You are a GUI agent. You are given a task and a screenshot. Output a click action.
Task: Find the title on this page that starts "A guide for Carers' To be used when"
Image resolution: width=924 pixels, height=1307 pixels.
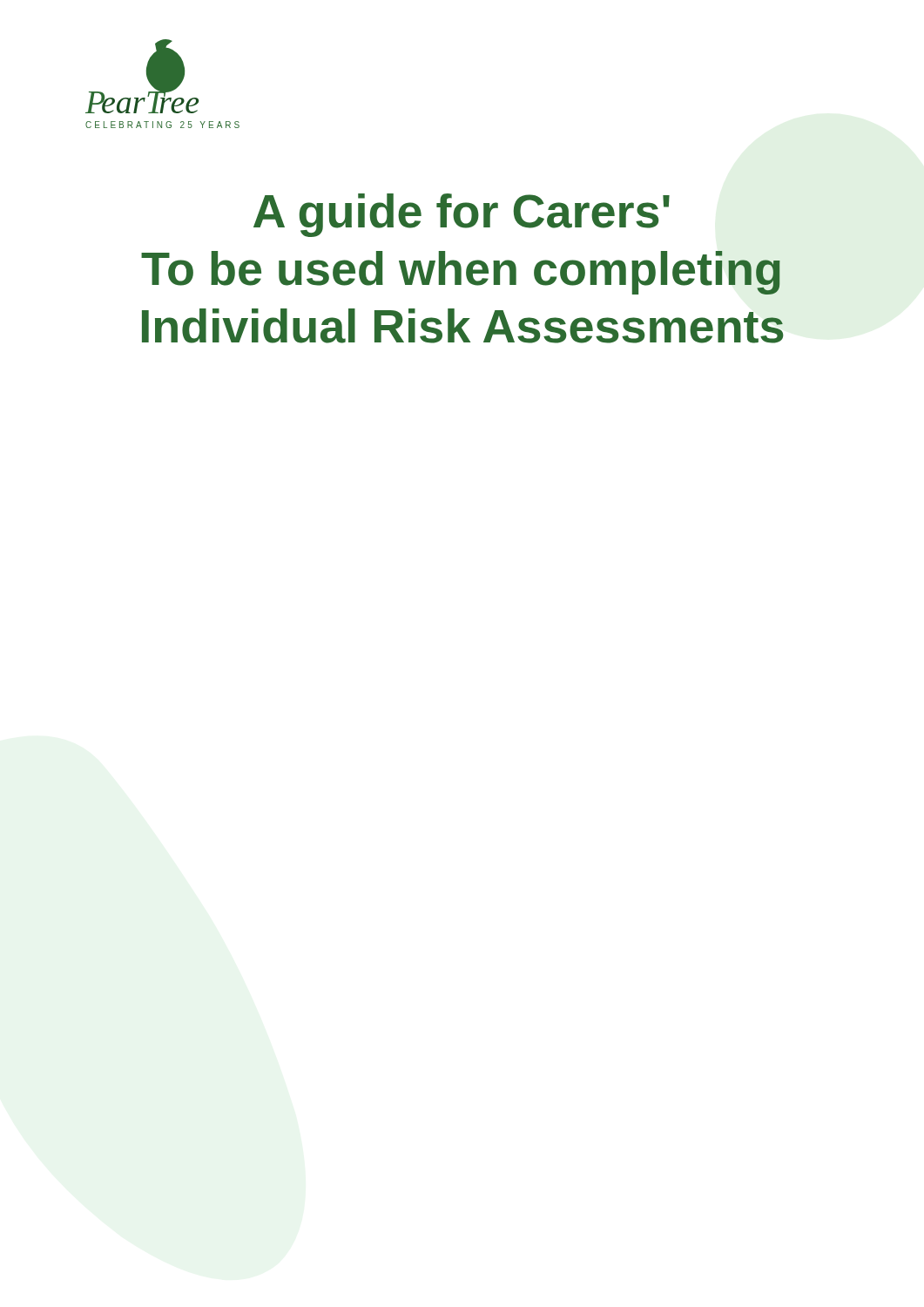(462, 269)
